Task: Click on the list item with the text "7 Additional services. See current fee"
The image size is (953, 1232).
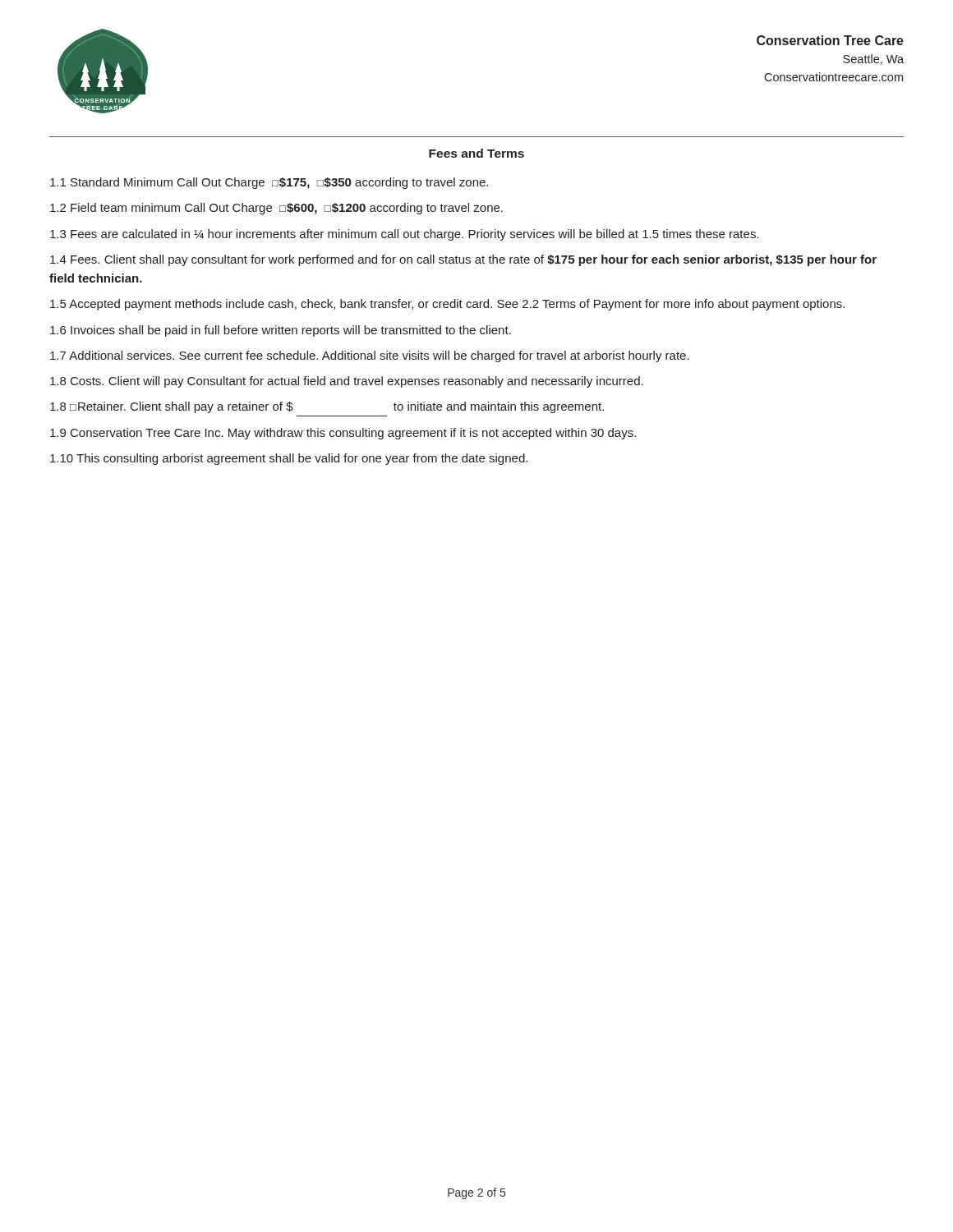Action: pos(370,355)
